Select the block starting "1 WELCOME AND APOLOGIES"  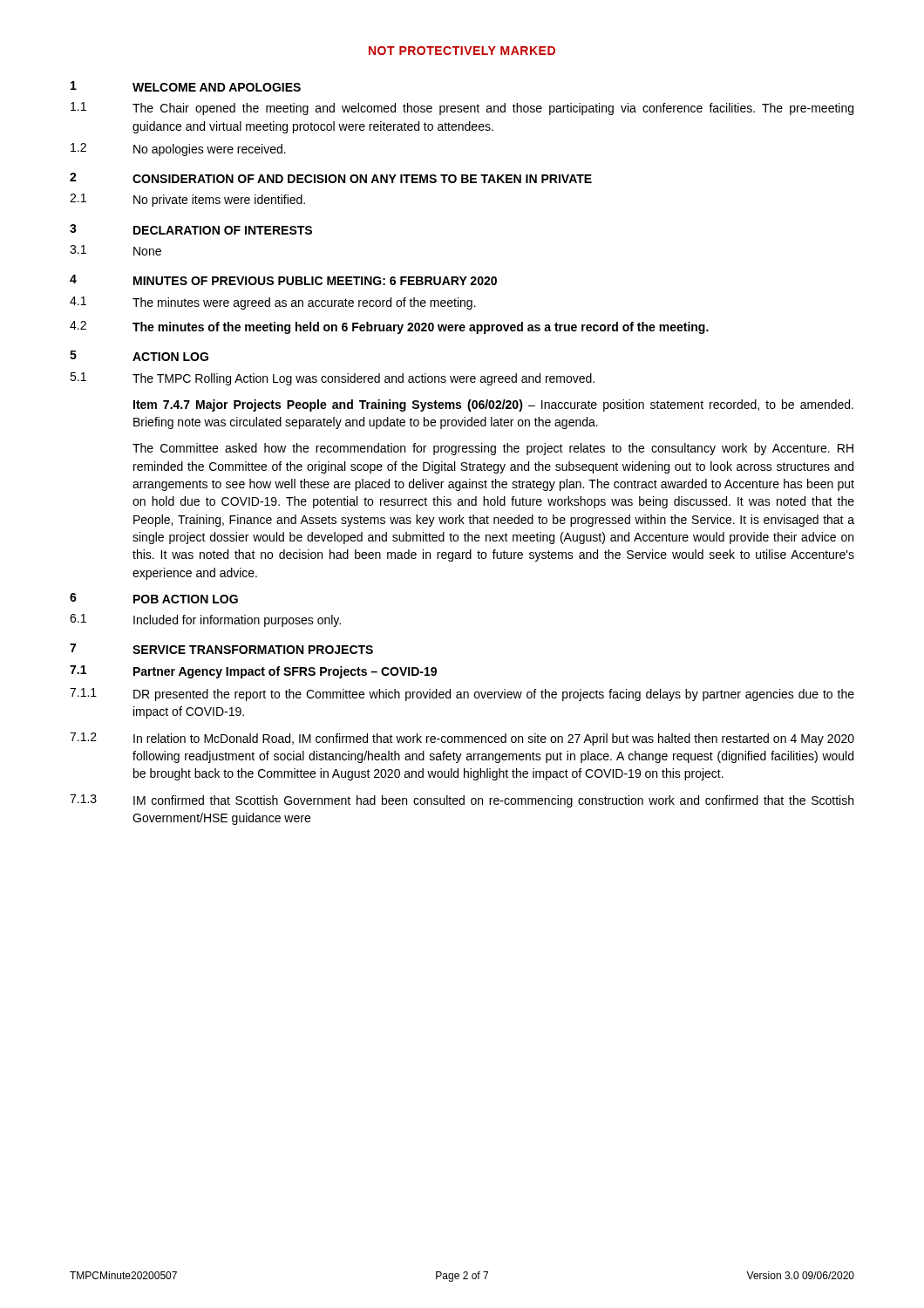coord(186,86)
